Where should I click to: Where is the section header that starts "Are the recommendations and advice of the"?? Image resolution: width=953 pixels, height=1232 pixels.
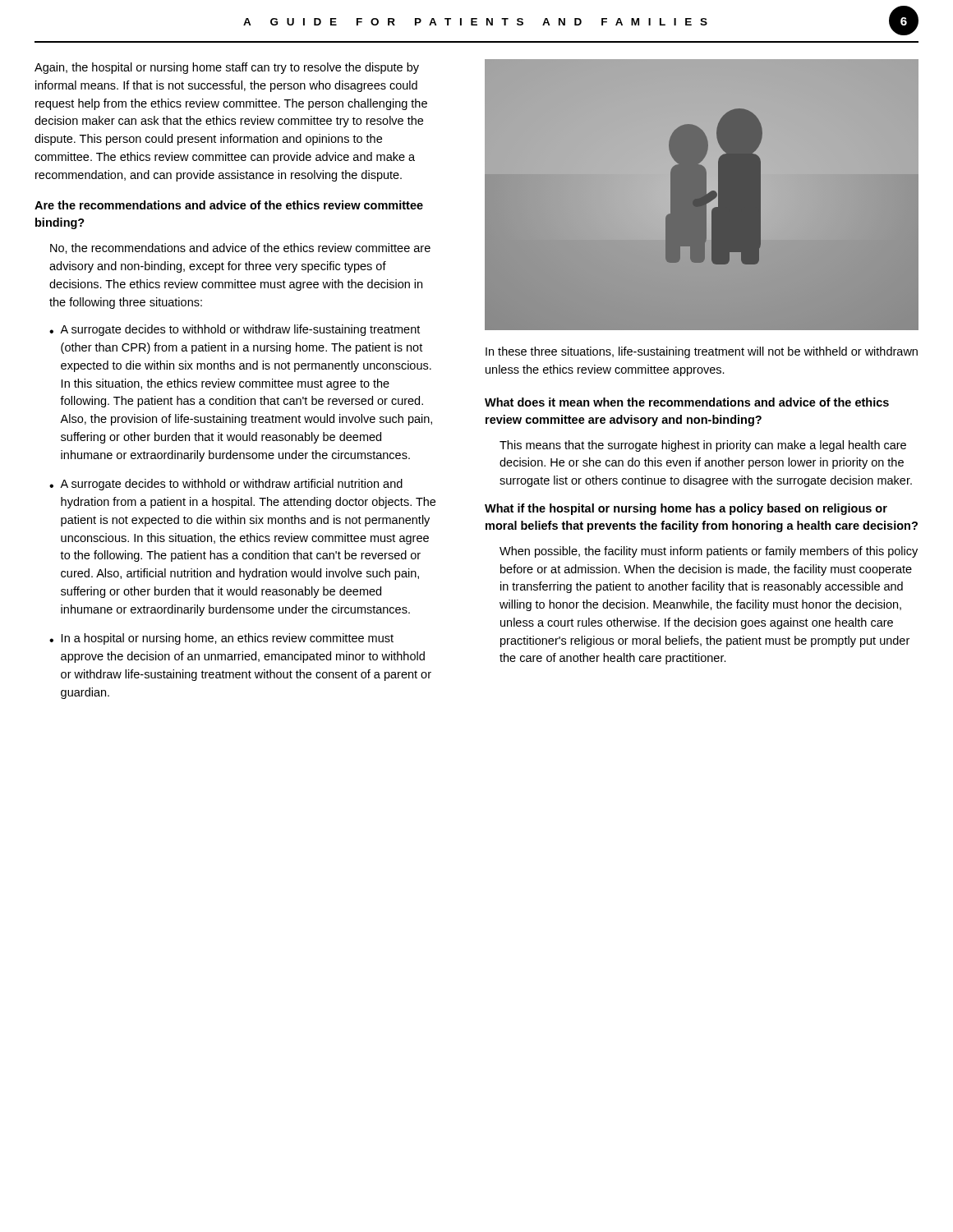tap(229, 214)
